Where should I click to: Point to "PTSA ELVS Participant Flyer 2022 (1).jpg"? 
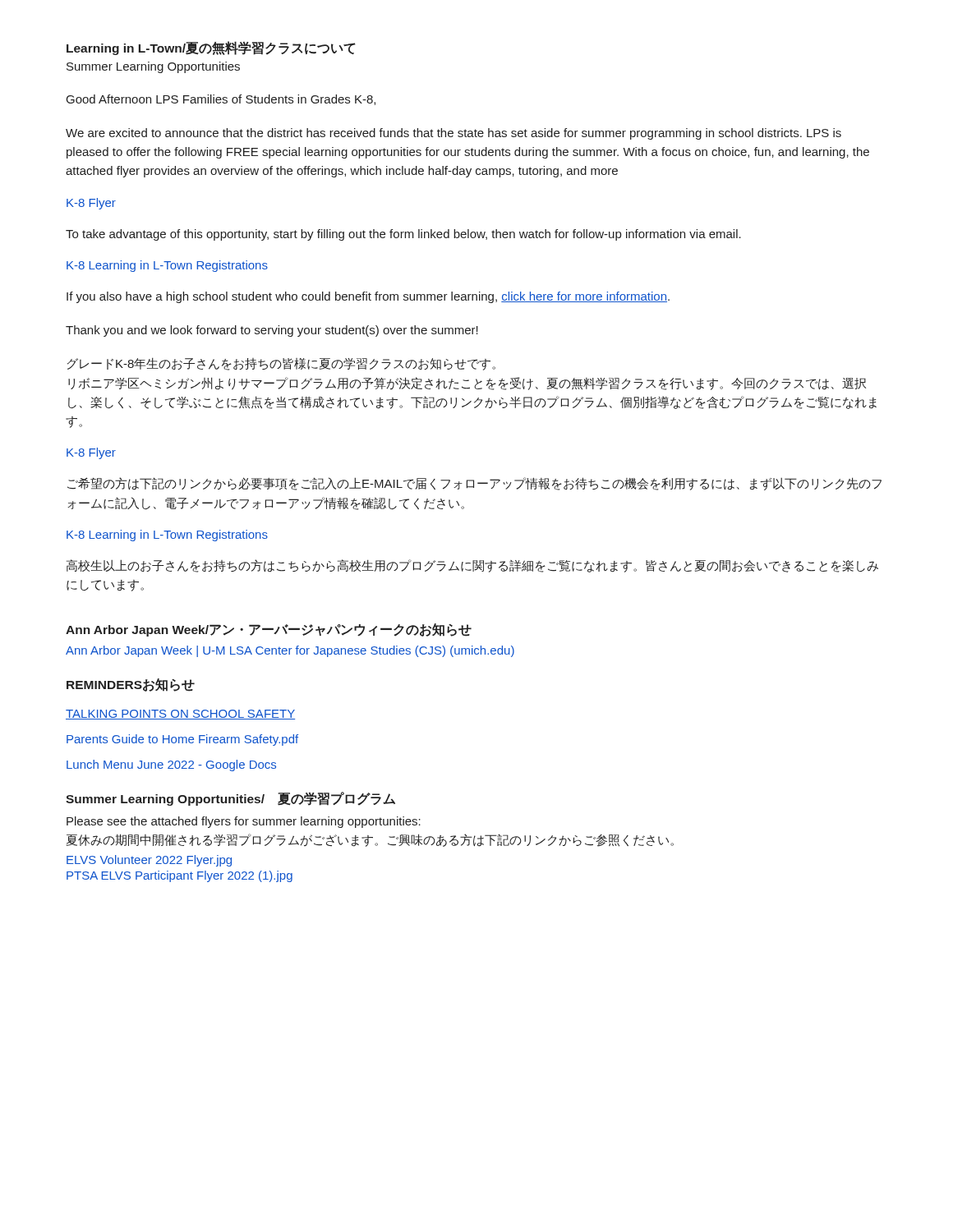point(180,876)
